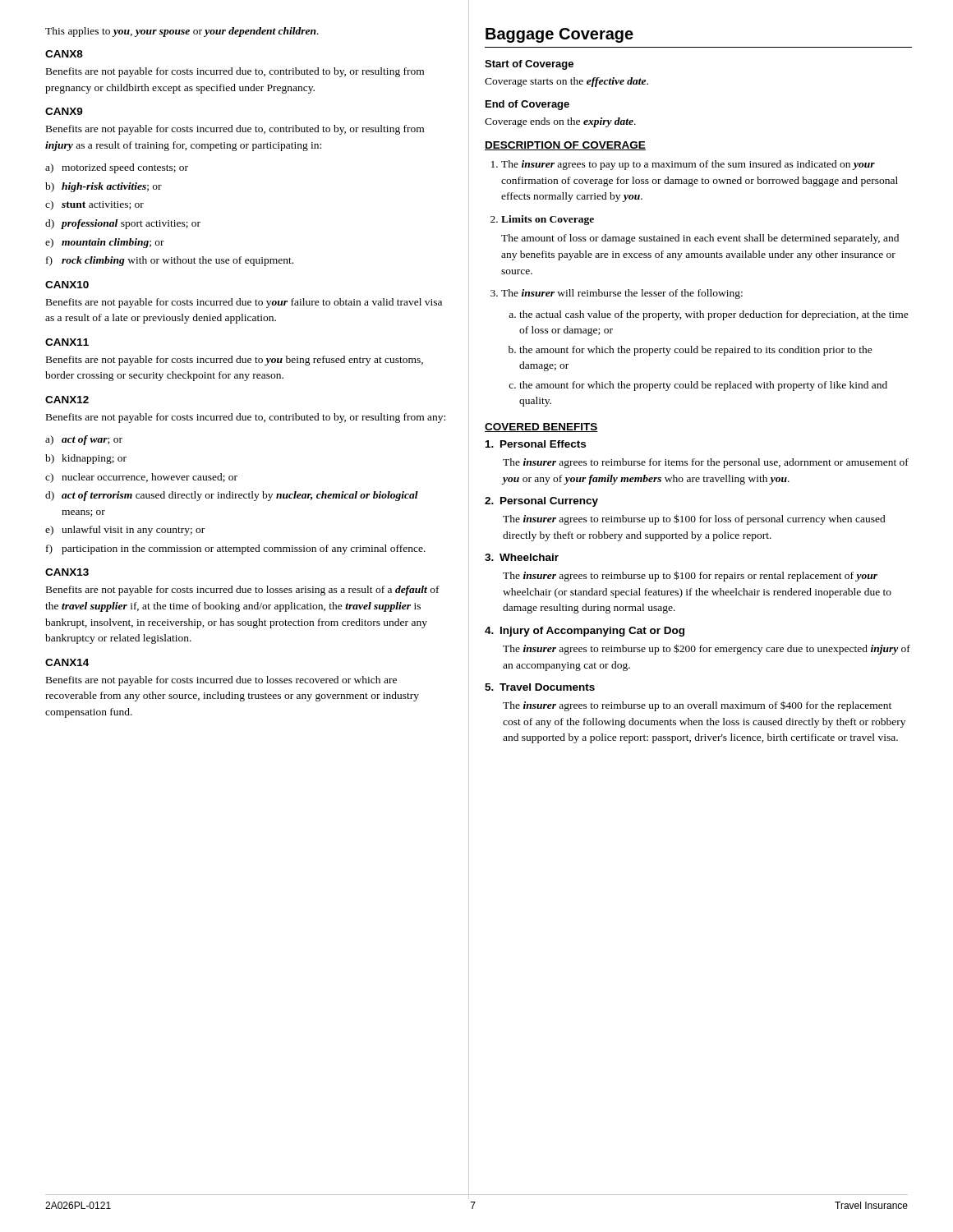Point to the block beginning "e) unlawful visit"
Image resolution: width=953 pixels, height=1232 pixels.
tap(125, 530)
